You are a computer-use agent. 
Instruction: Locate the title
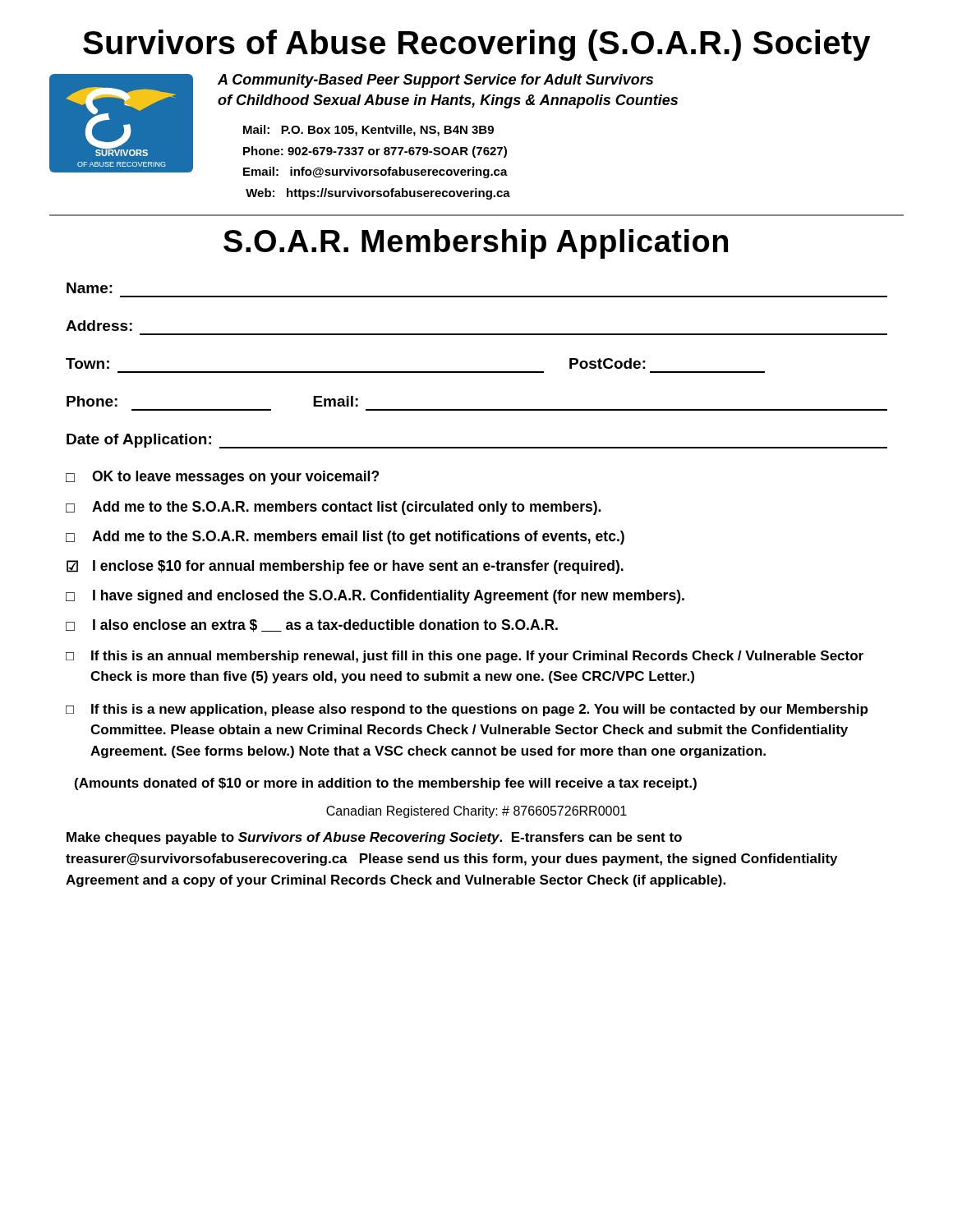476,43
